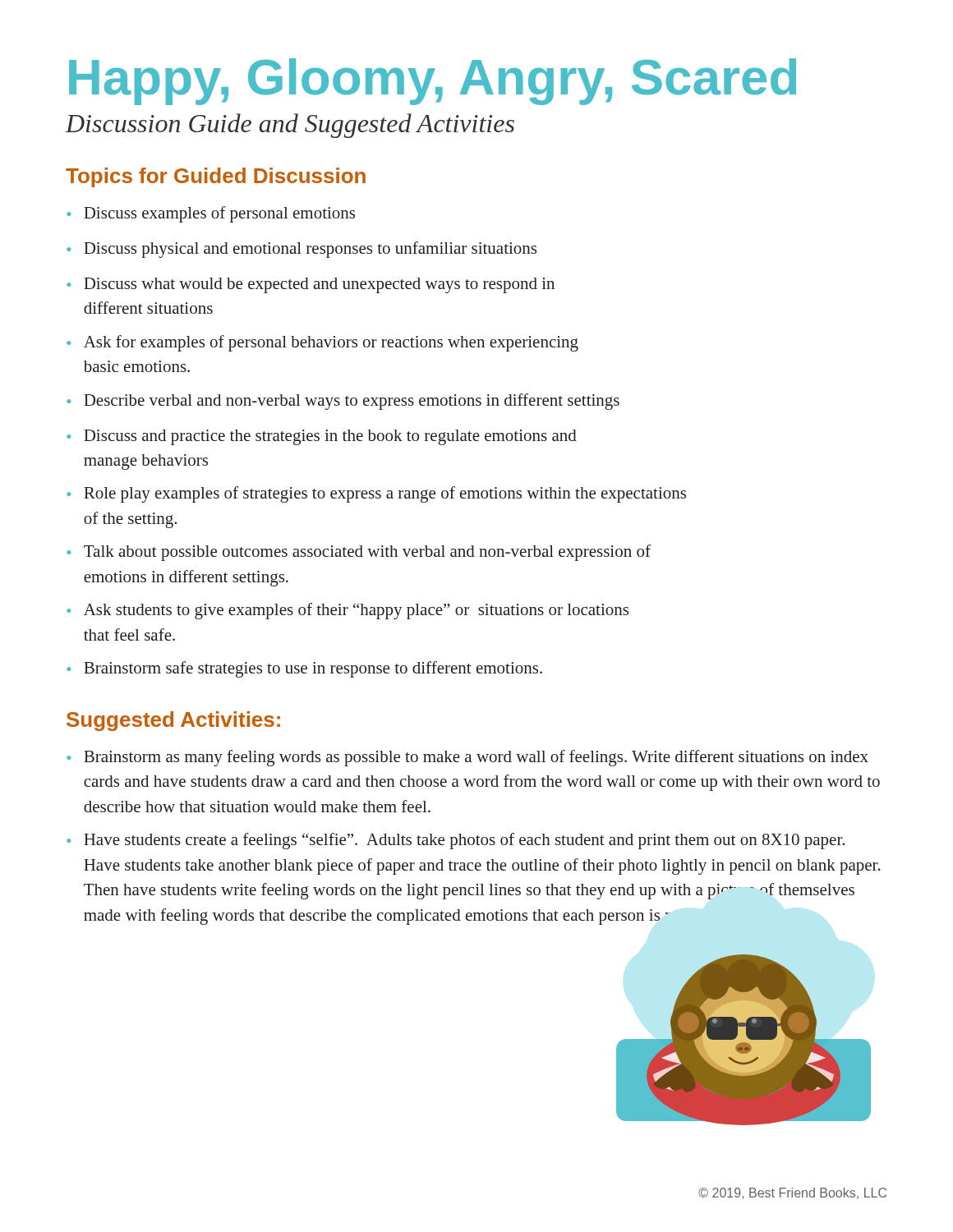
Task: Navigate to the passage starting "• Brainstorm safe strategies to use in response"
Action: pyautogui.click(x=476, y=669)
